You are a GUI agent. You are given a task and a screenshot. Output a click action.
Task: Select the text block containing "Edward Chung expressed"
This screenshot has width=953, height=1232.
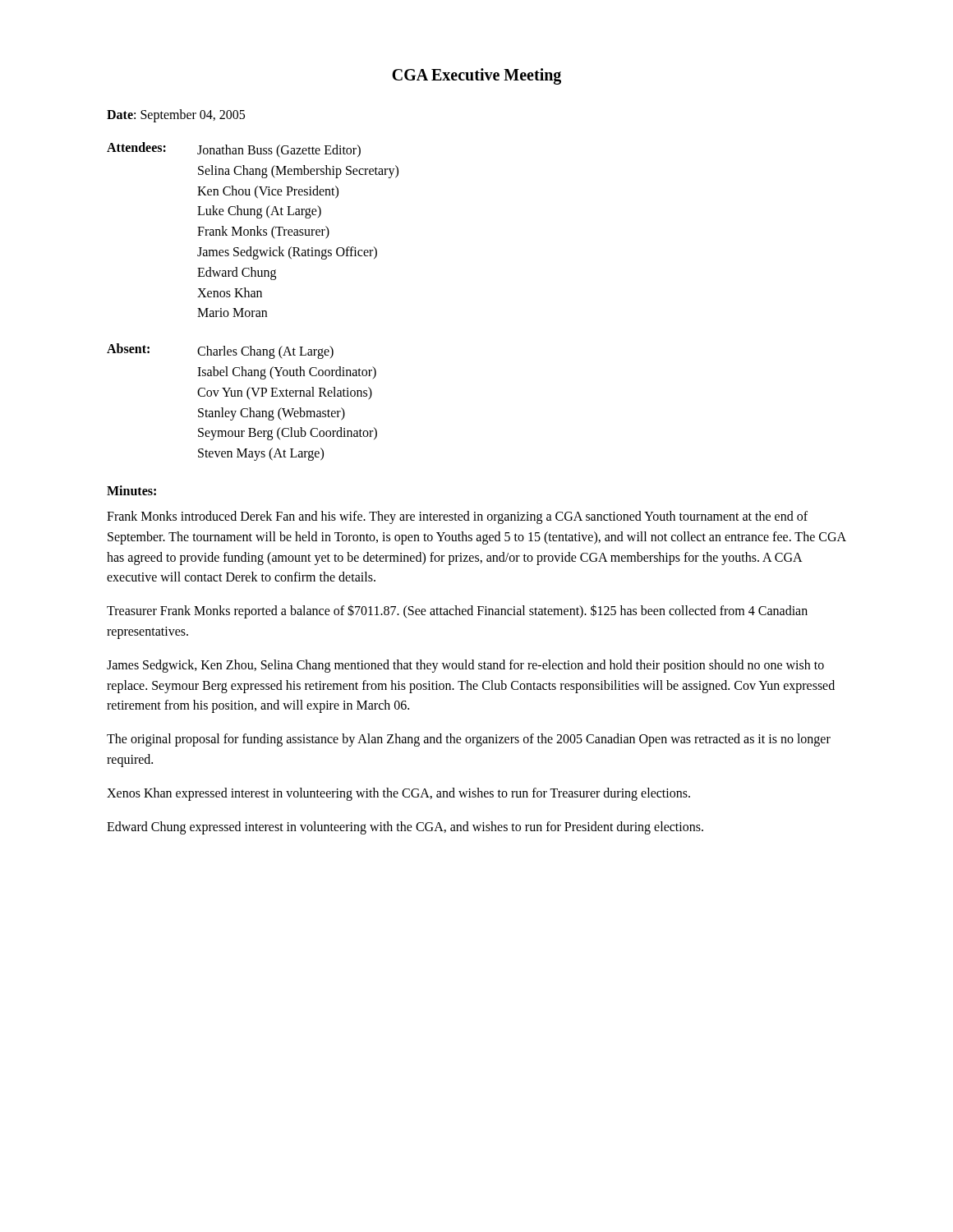pos(405,826)
